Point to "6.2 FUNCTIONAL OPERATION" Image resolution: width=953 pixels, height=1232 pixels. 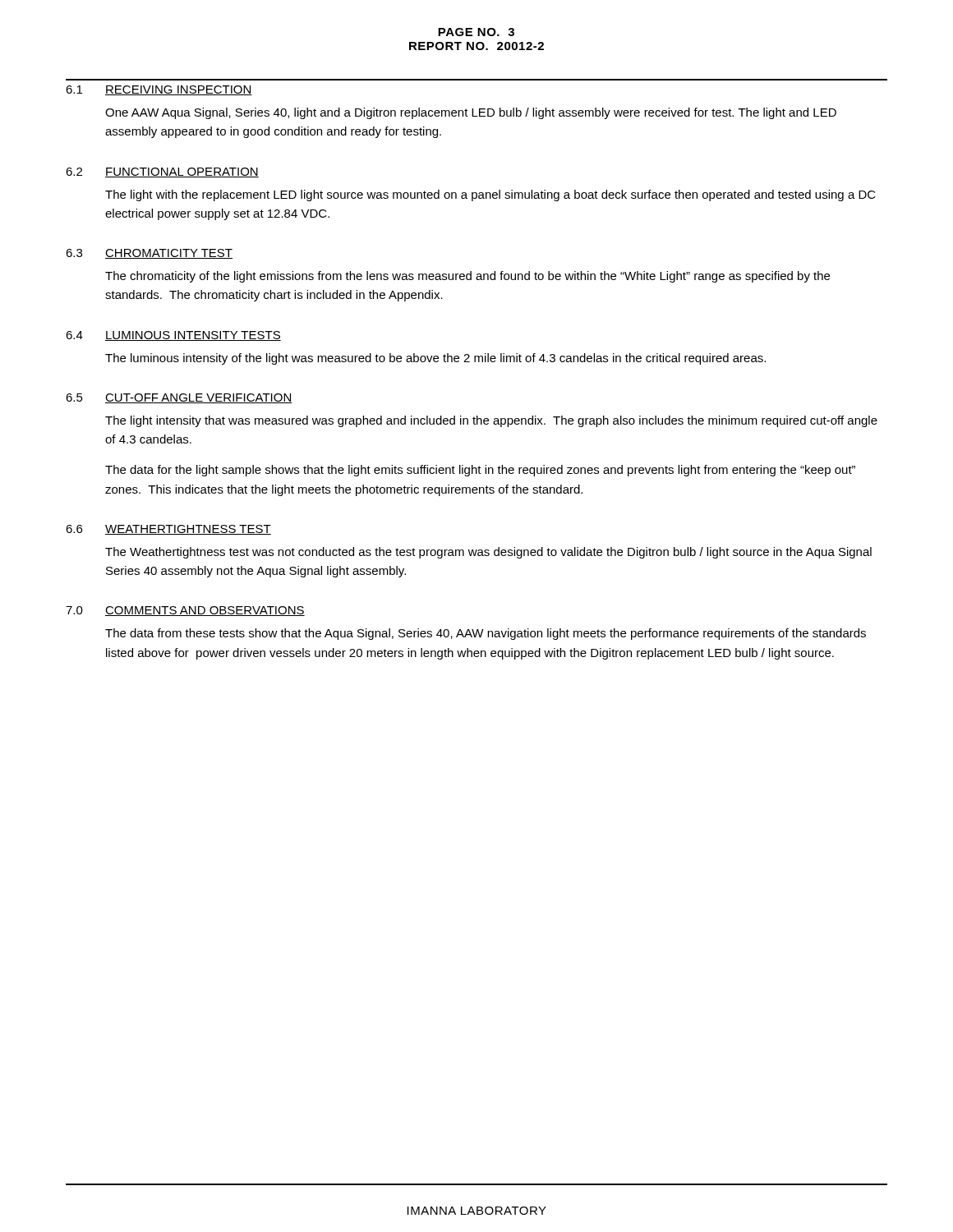click(162, 171)
